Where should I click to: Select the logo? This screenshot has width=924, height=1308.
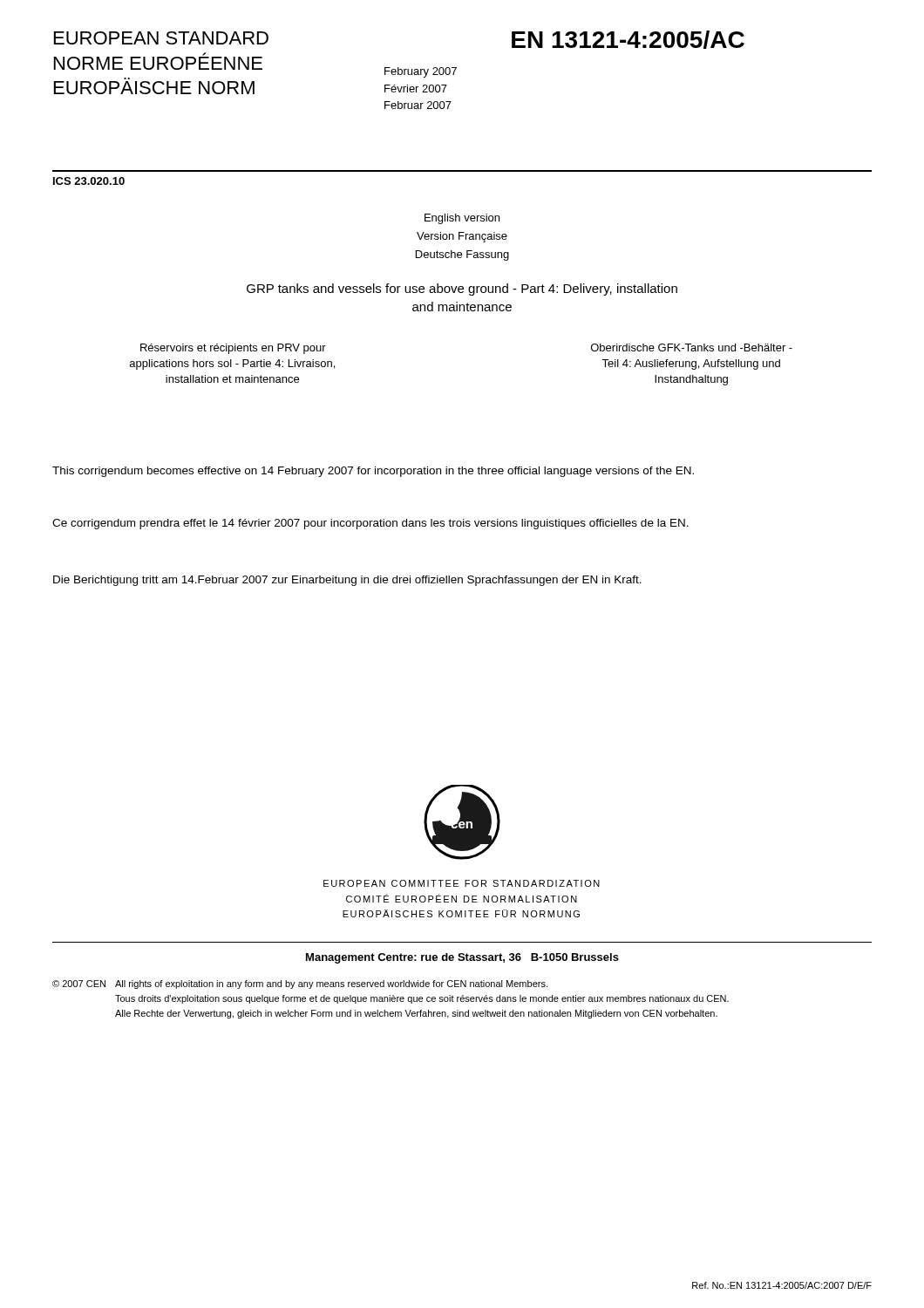462,825
